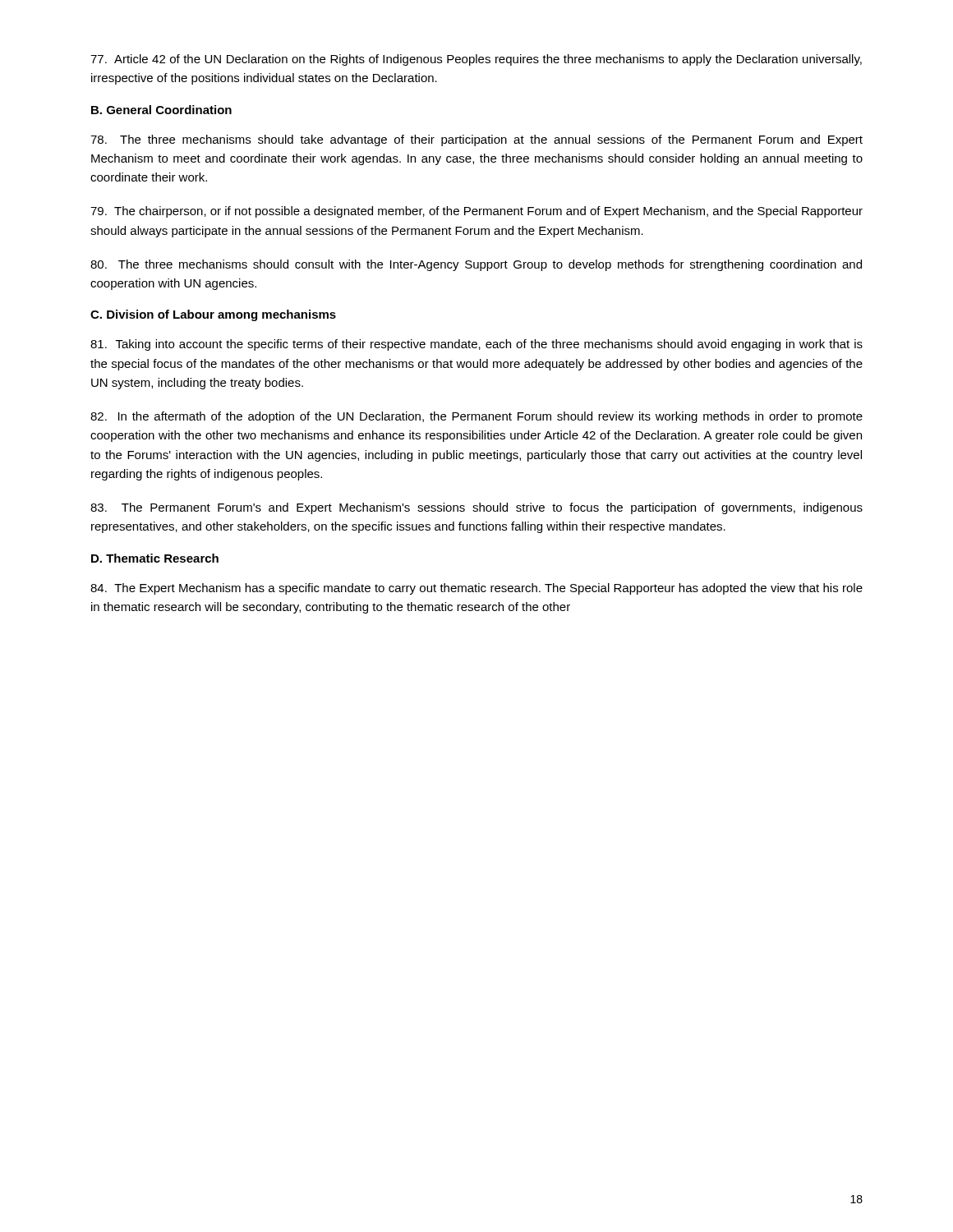Click the passage that begins "The Expert Mechanism has a specific"
This screenshot has height=1232, width=953.
click(476, 597)
